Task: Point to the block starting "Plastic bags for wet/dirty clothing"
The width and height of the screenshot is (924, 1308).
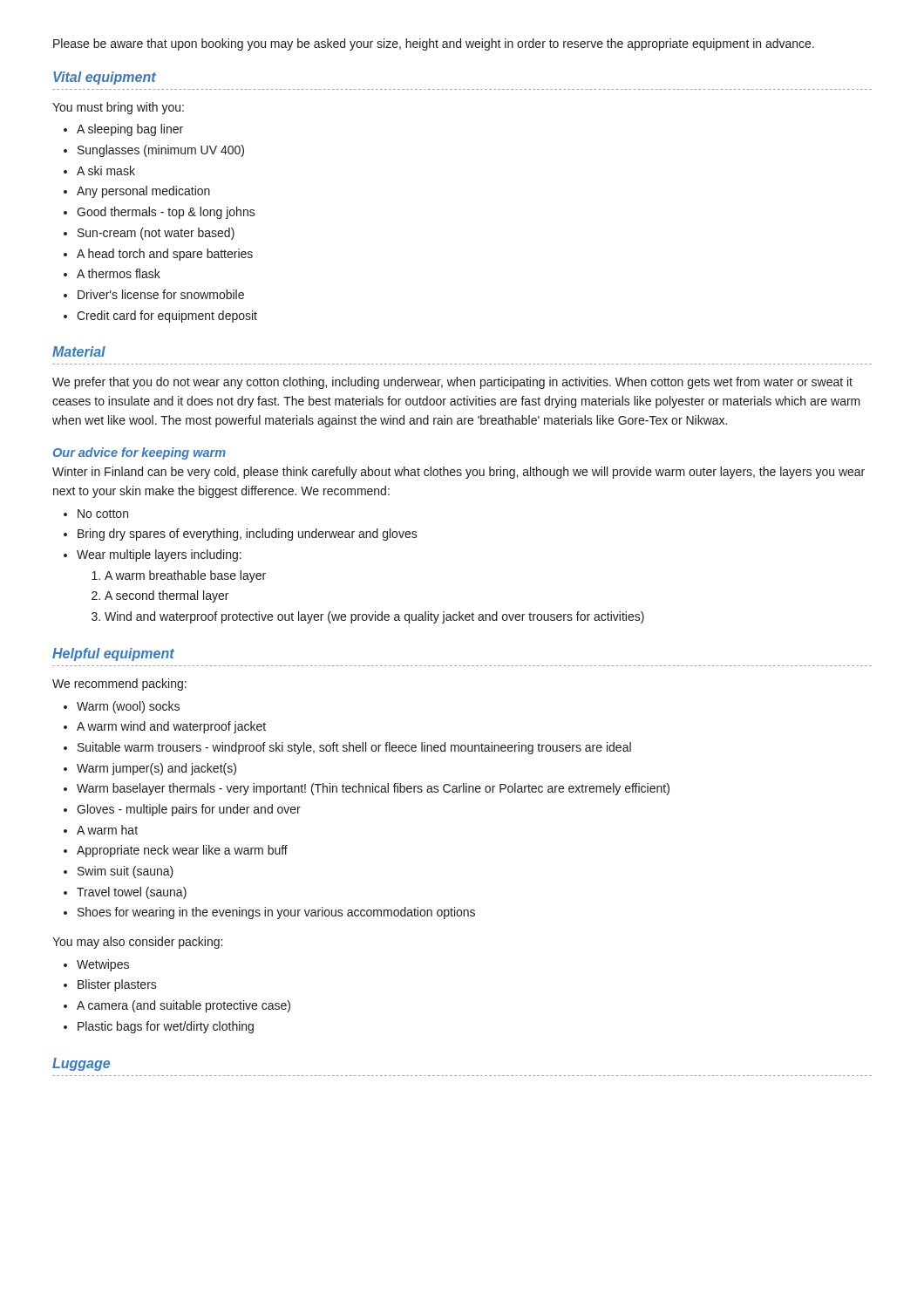Action: point(166,1027)
